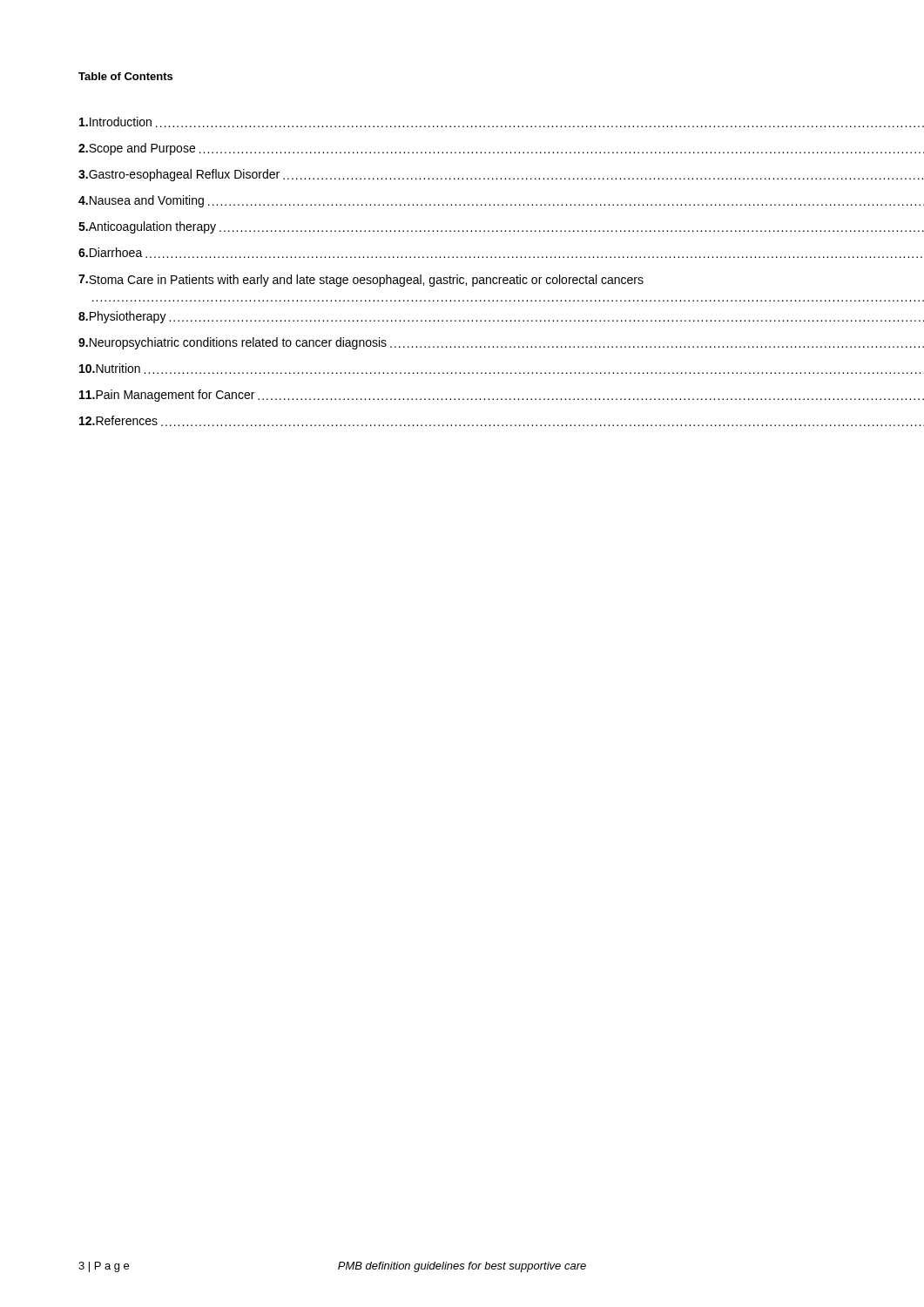Point to "11. Pain Management for Cancer 21"
Screen dimensions: 1307x924
(501, 394)
